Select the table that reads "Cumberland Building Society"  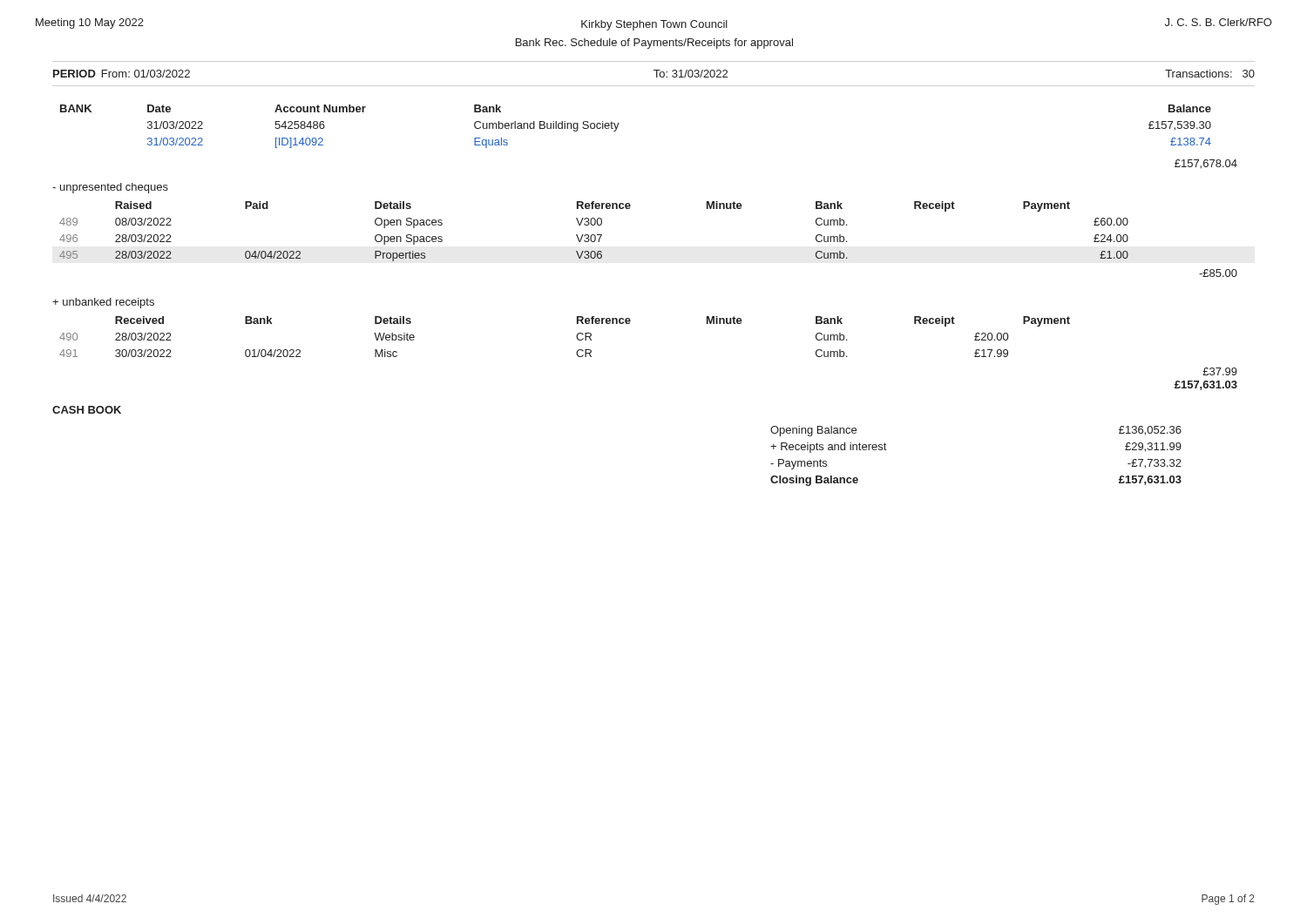click(654, 125)
